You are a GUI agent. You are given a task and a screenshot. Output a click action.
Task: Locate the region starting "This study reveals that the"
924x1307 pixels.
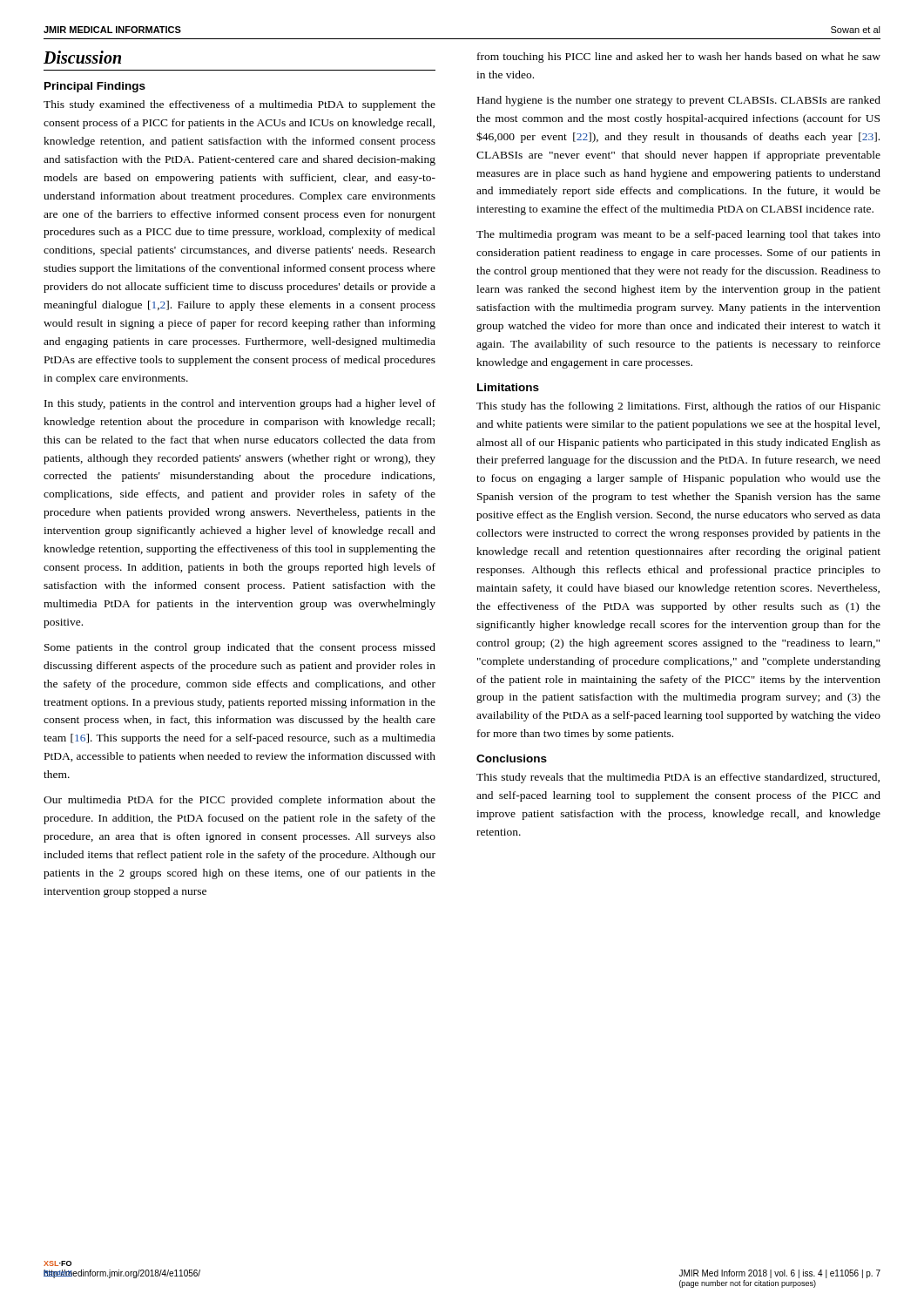point(678,805)
